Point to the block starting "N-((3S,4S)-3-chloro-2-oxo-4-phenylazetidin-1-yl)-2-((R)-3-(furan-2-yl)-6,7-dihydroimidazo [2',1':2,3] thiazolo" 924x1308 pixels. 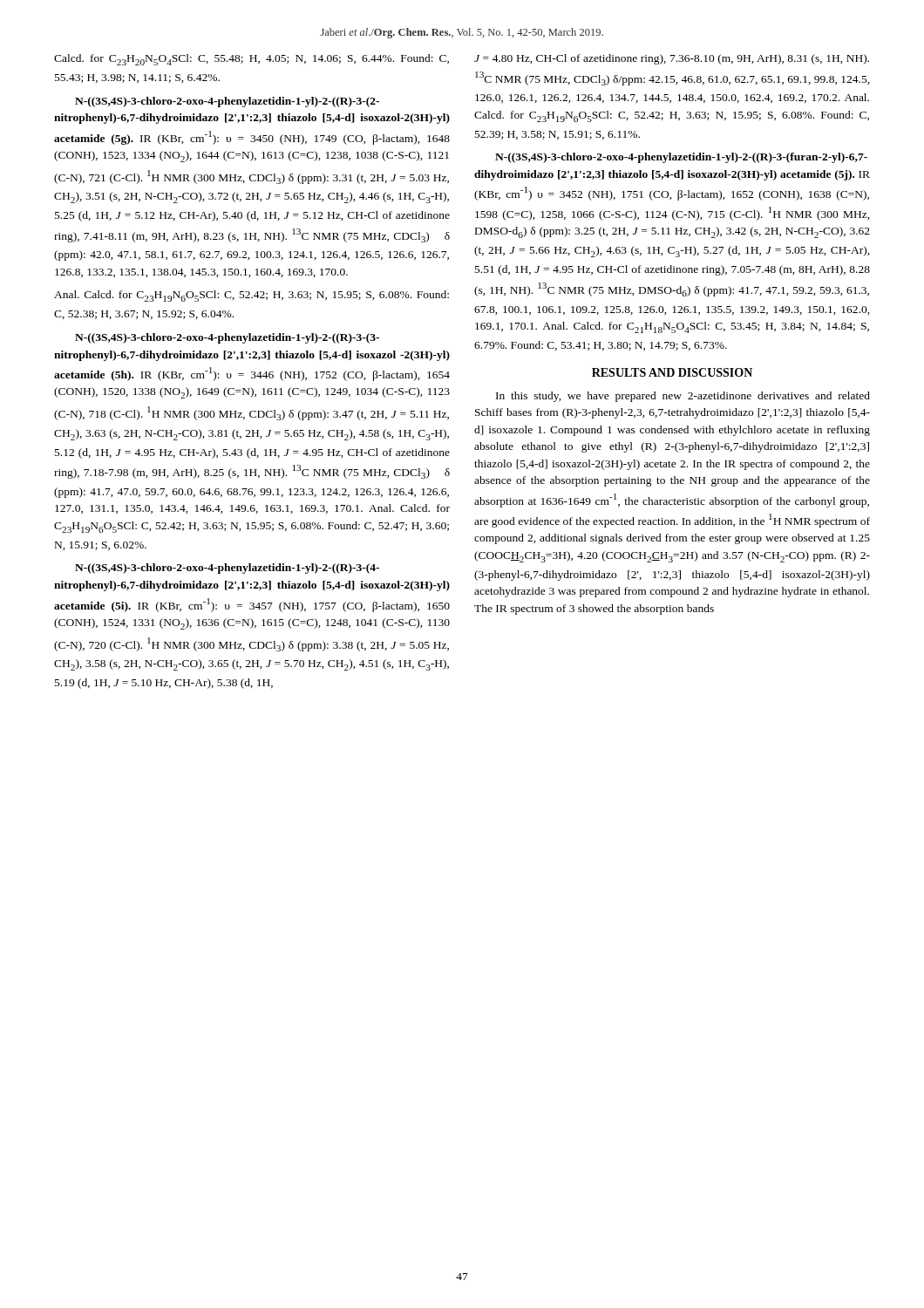click(672, 251)
